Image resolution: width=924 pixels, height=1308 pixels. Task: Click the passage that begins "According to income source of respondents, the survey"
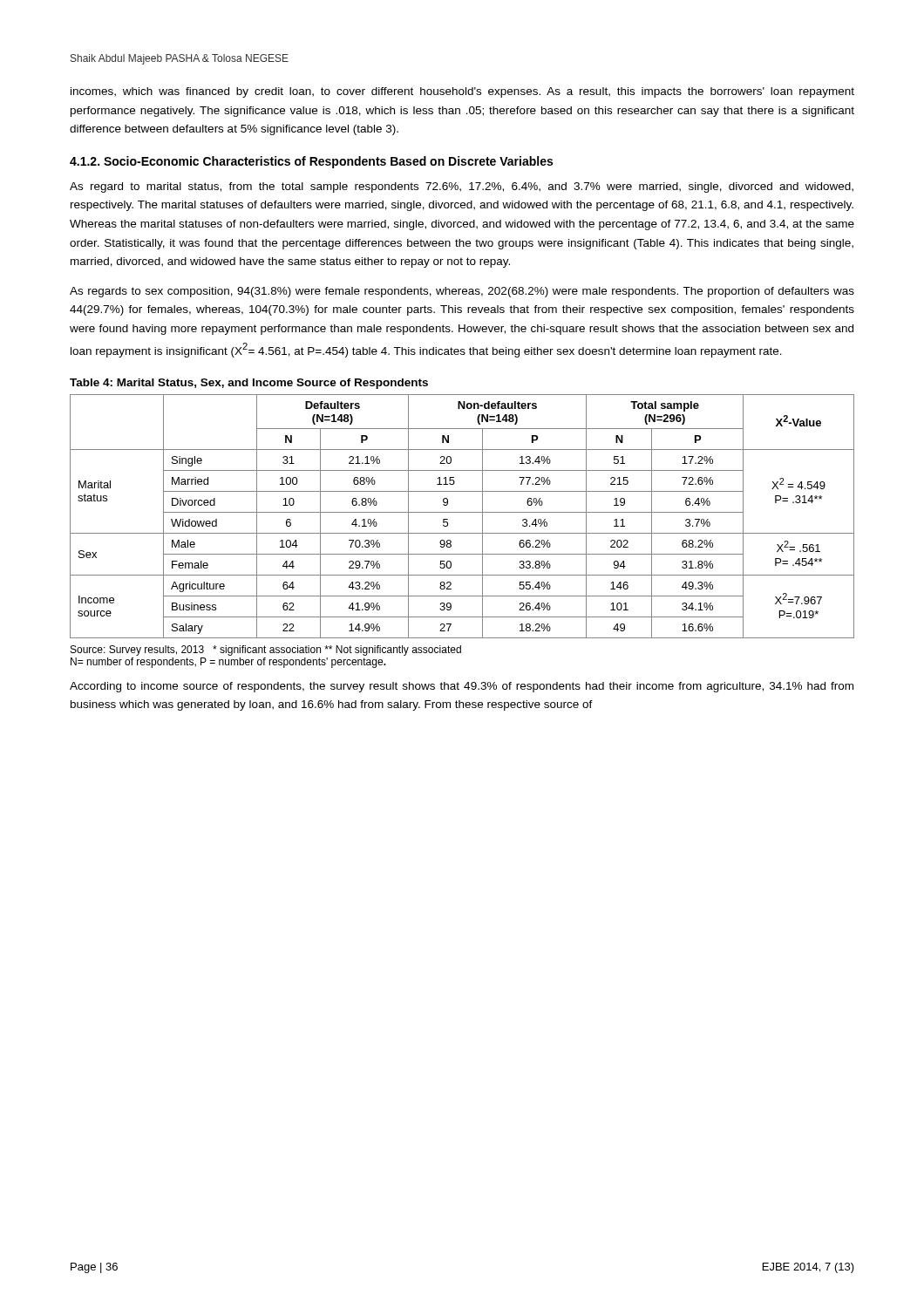[x=462, y=695]
